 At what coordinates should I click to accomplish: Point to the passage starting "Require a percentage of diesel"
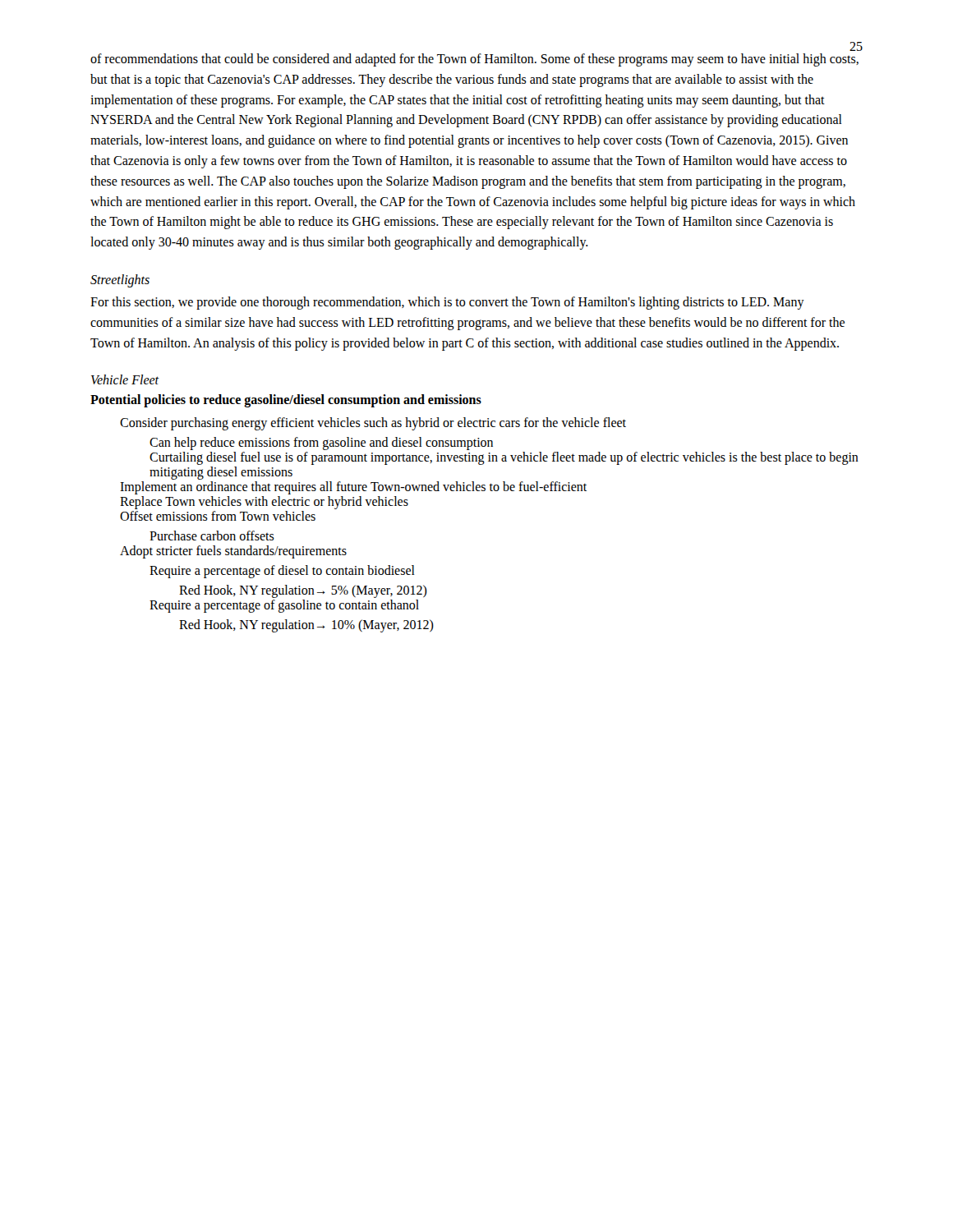click(x=282, y=572)
